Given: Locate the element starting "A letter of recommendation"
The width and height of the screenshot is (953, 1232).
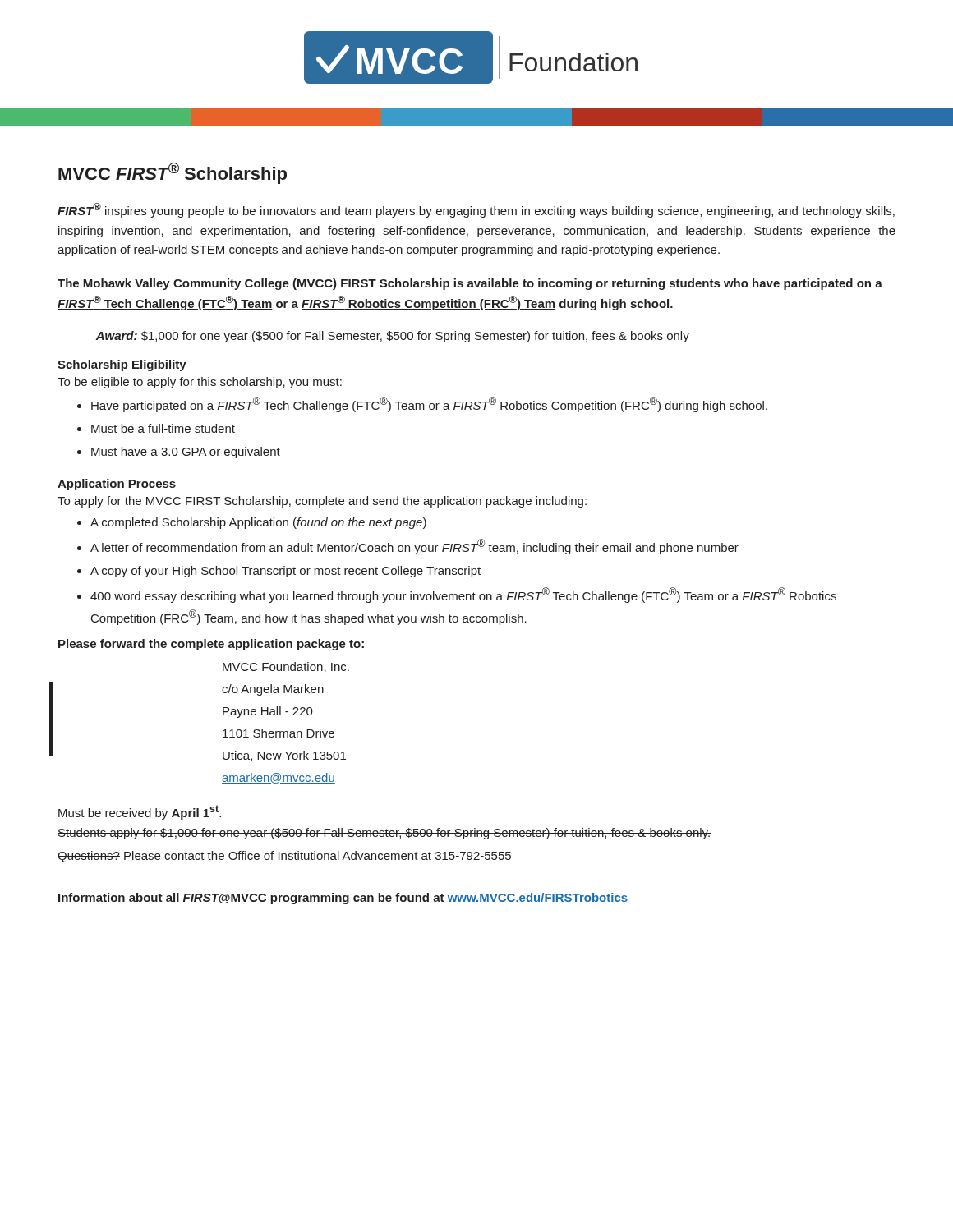Looking at the screenshot, I should [414, 546].
